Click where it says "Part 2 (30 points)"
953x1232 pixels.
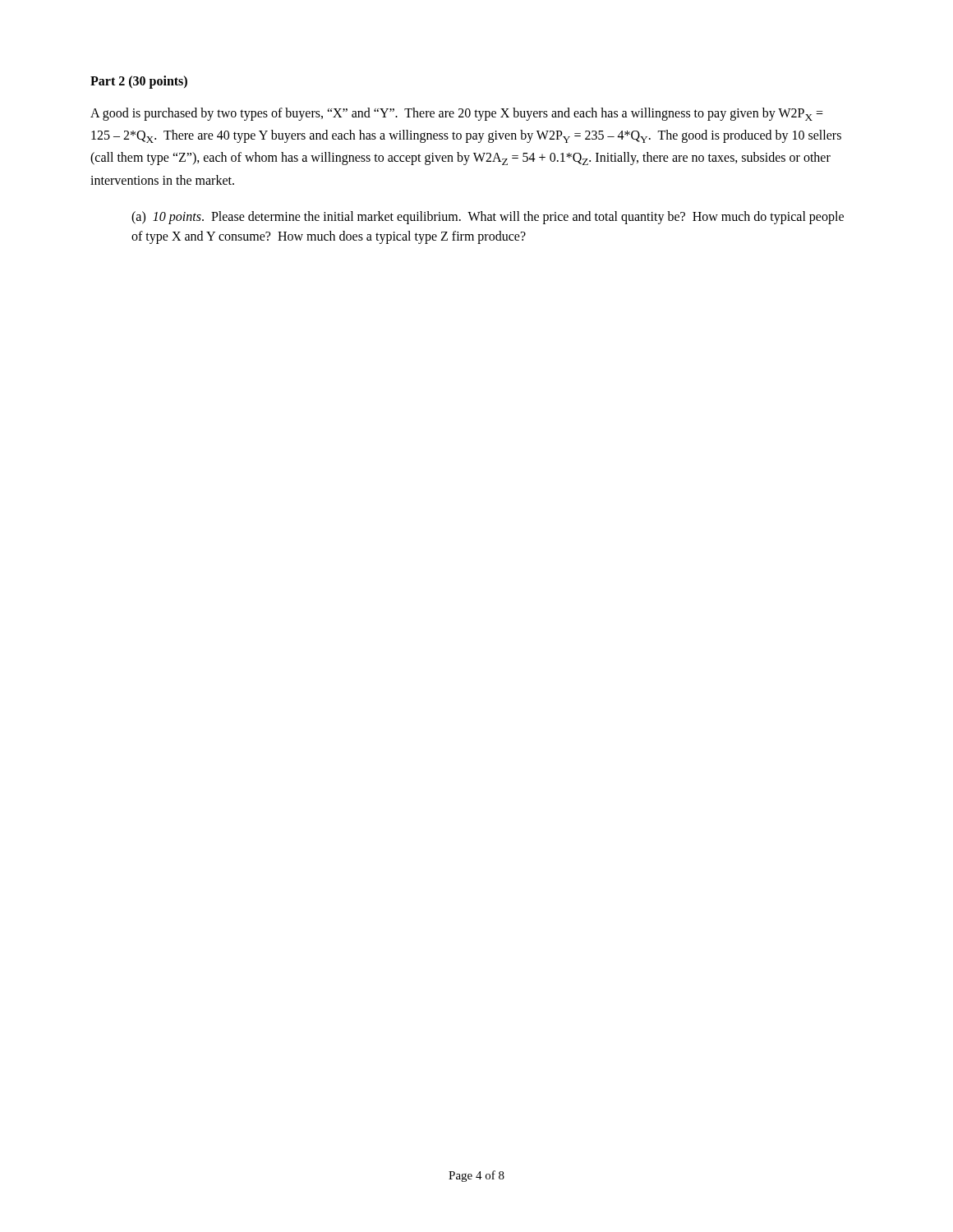click(139, 81)
